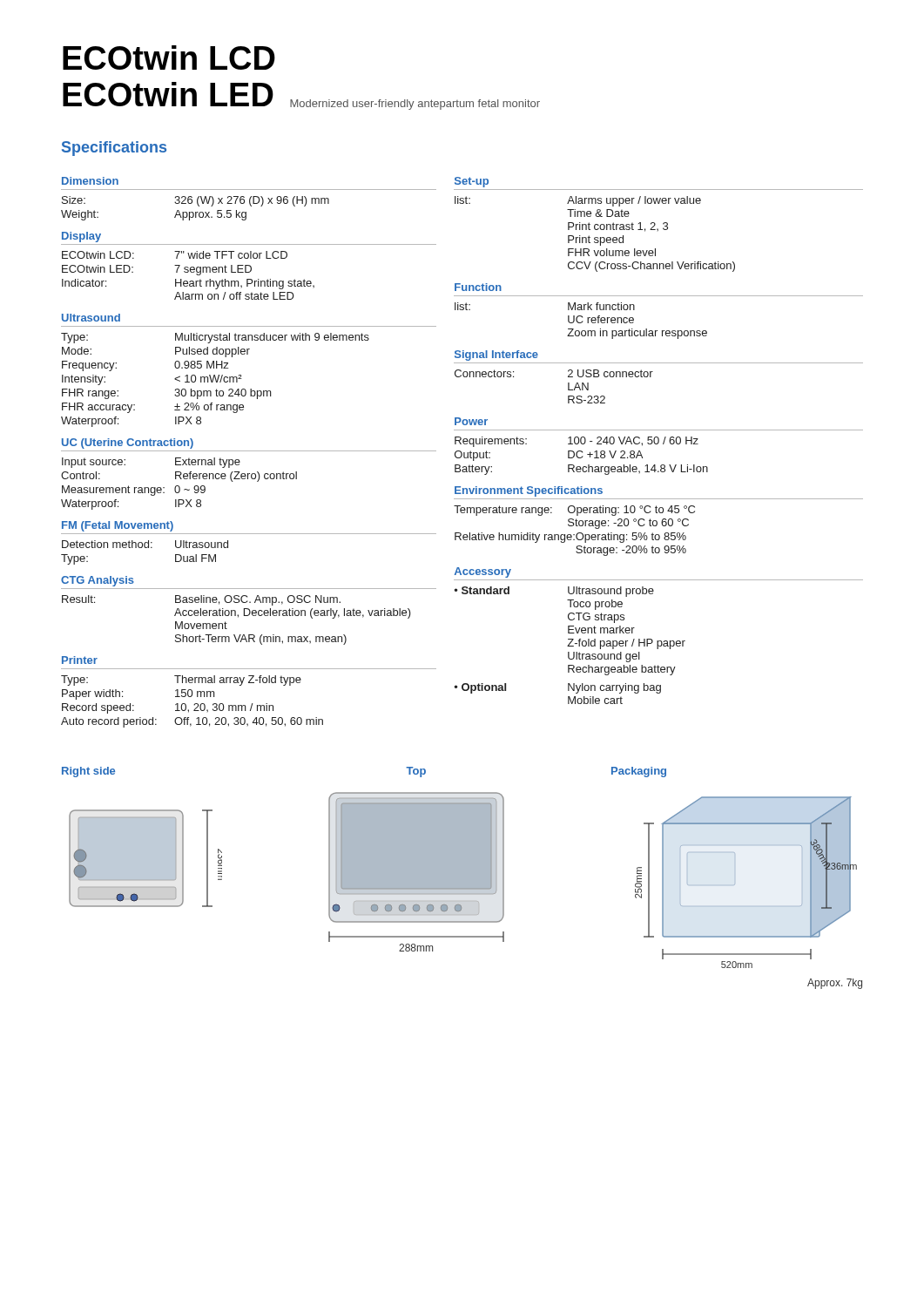Select the text block that reads "Environment Specifications Temperature range: Operating: 10 °C"
924x1307 pixels.
tap(658, 520)
